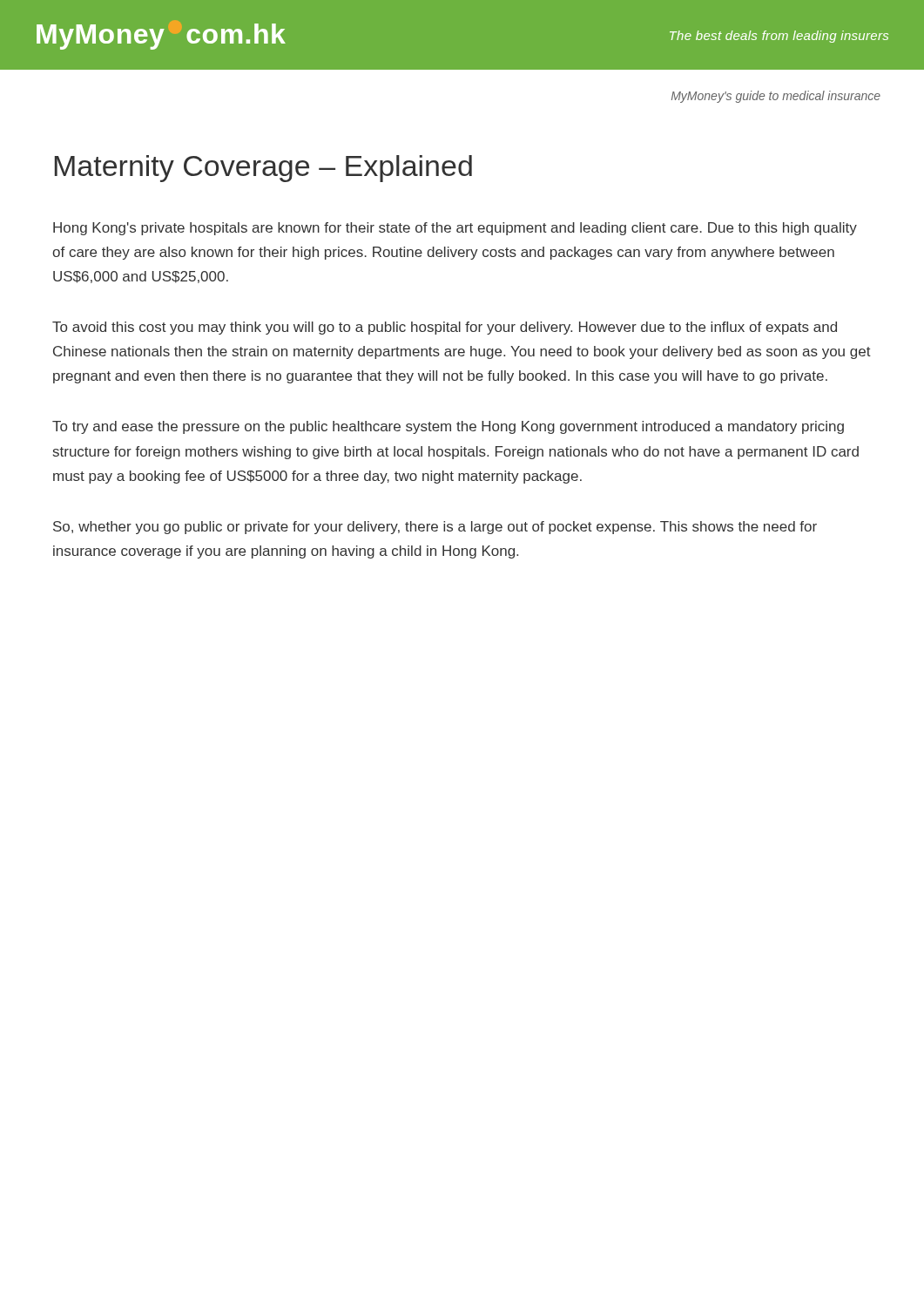924x1307 pixels.
Task: Select the text block that says "To avoid this cost"
Action: [461, 352]
